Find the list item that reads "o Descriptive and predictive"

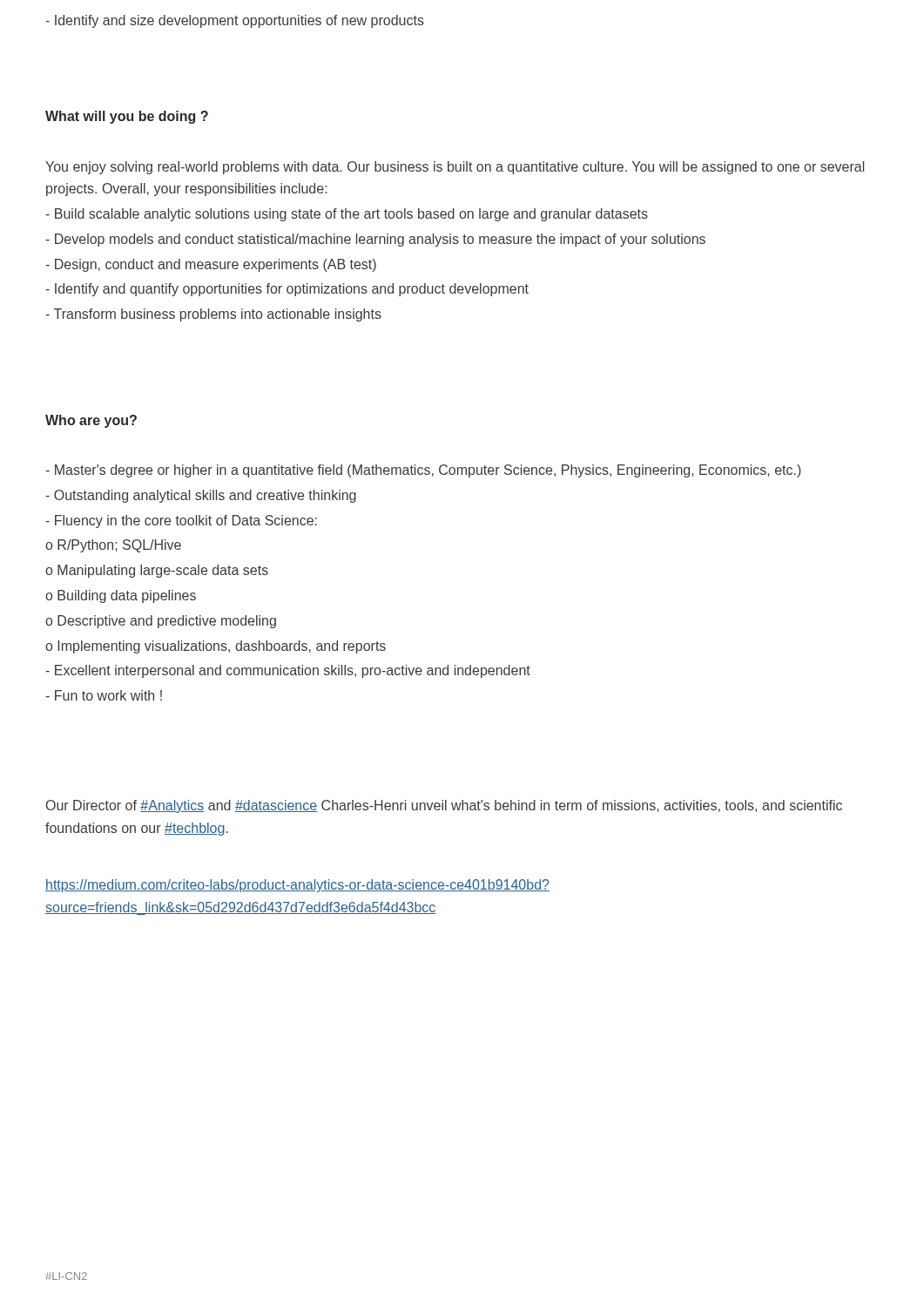pos(161,621)
